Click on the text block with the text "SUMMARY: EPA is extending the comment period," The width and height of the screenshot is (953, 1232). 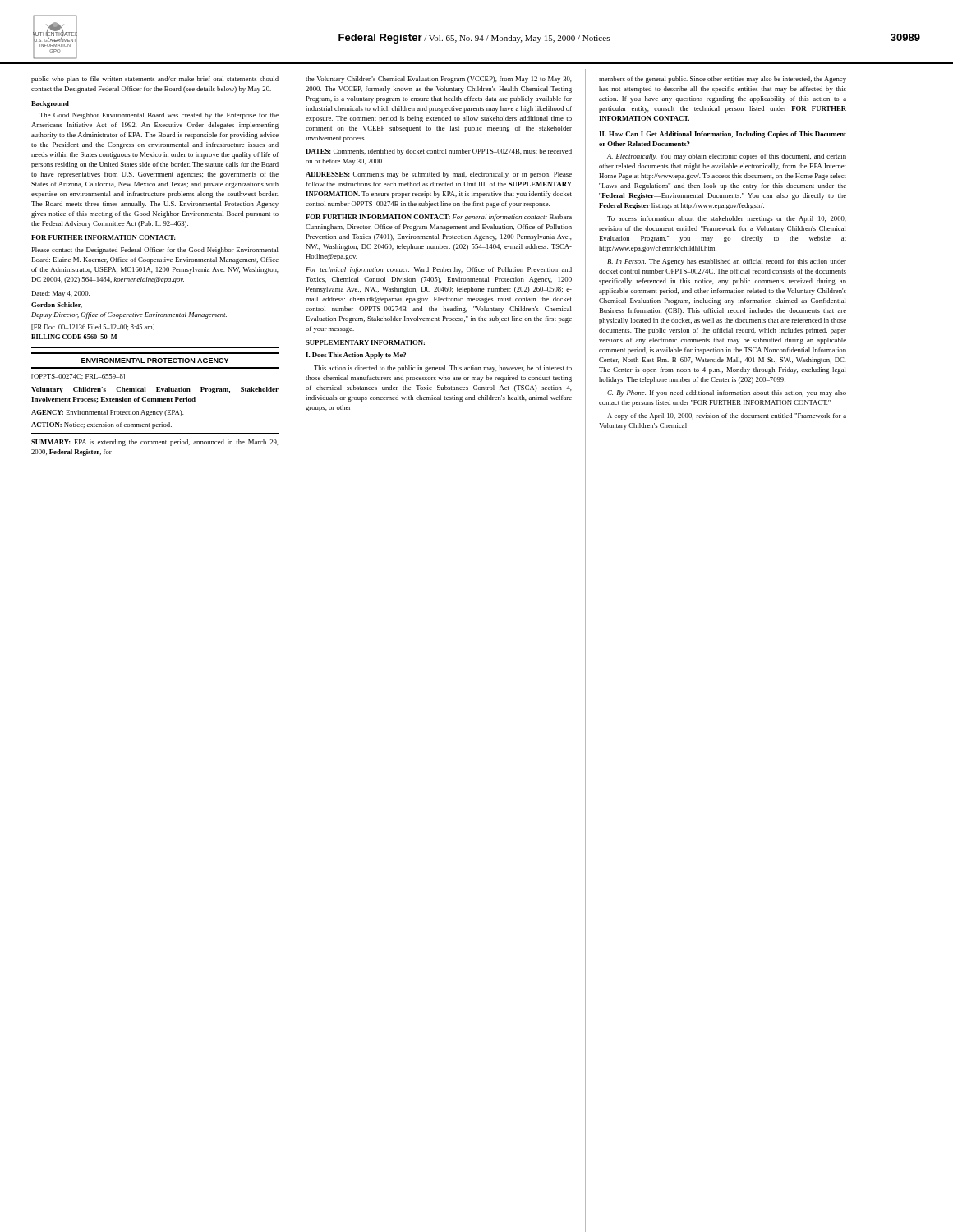(155, 447)
